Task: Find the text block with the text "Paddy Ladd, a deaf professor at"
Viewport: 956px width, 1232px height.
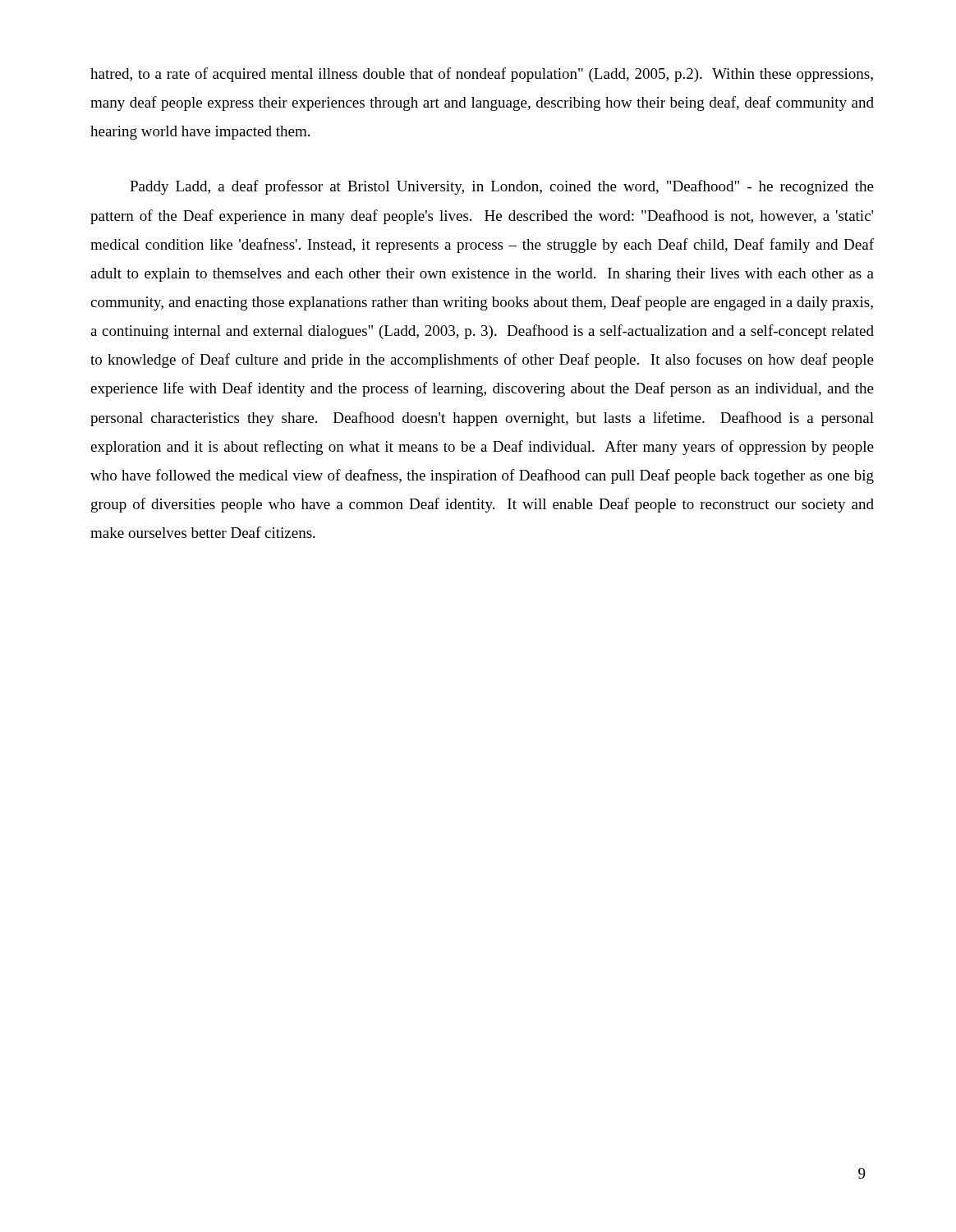Action: 482,360
